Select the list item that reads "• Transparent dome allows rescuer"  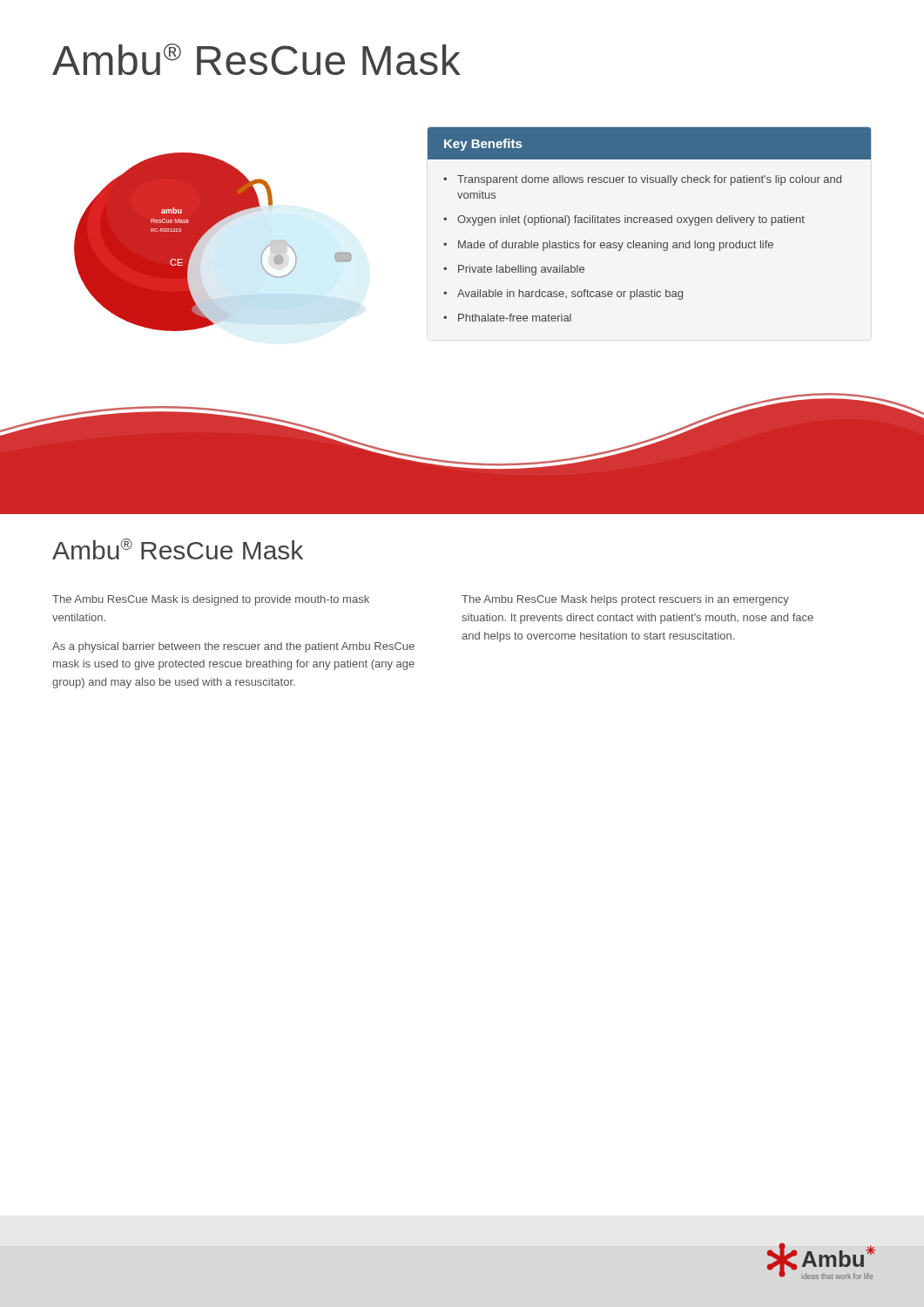click(x=643, y=187)
